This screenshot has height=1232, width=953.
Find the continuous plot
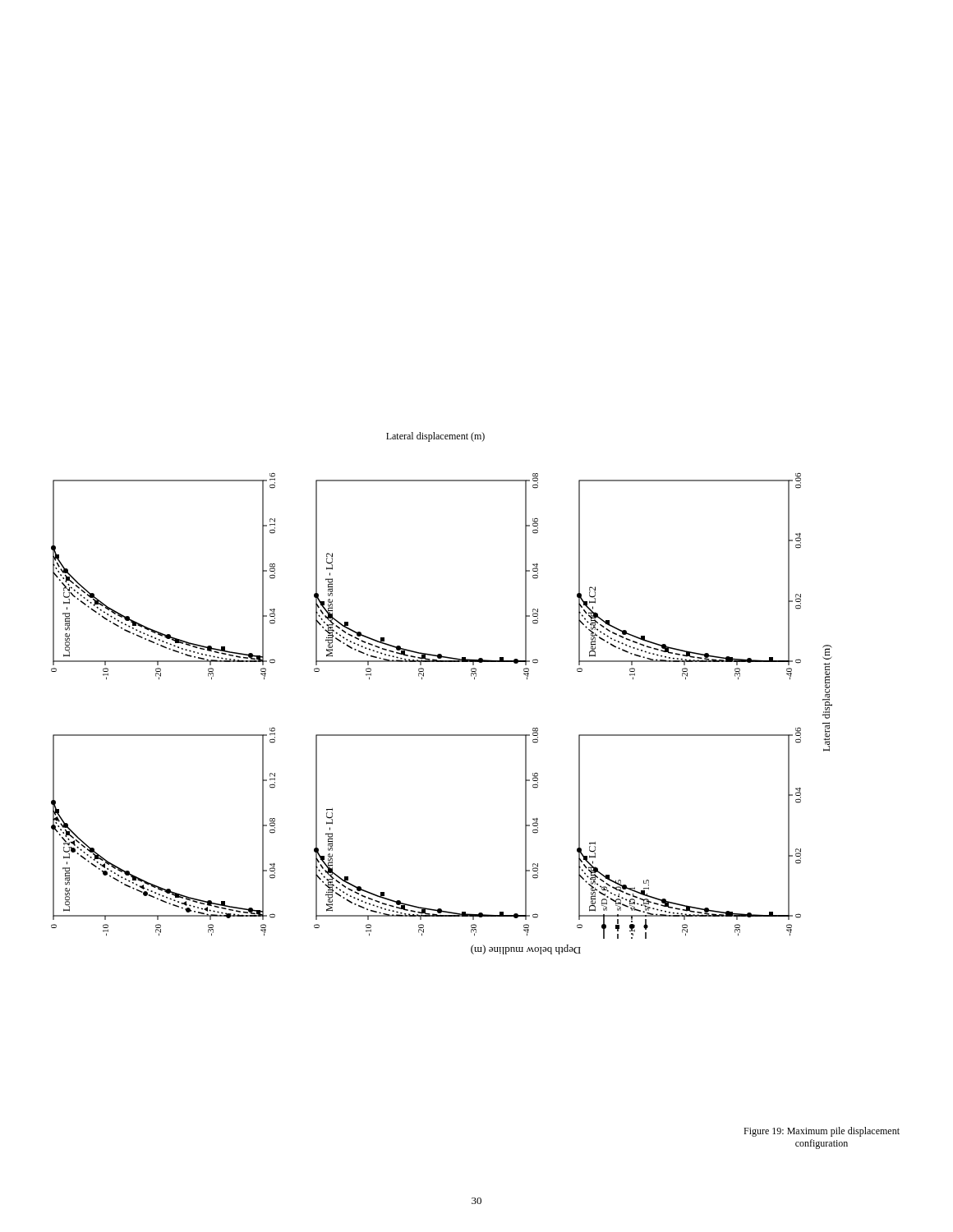(x=431, y=575)
